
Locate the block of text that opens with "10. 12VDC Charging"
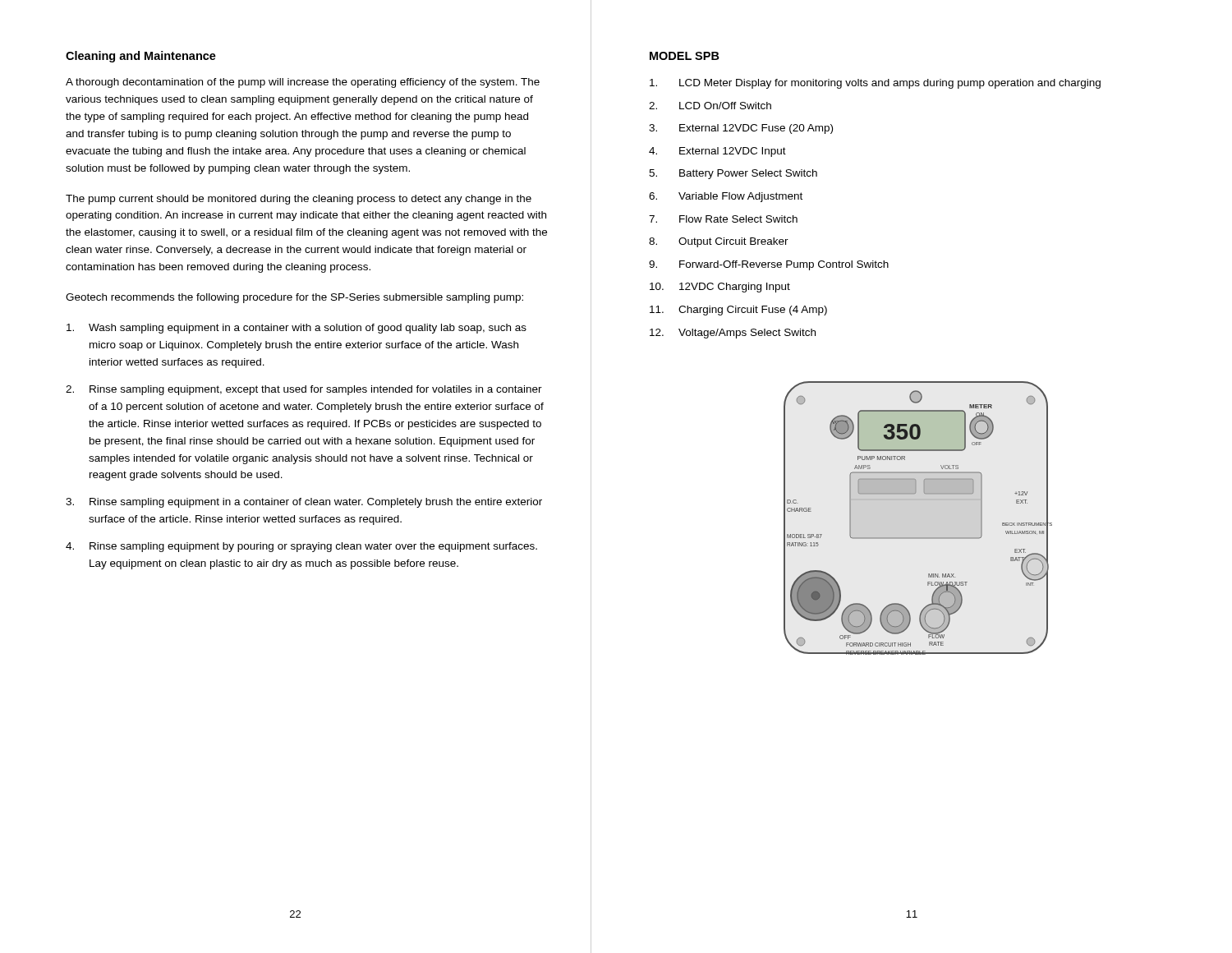point(720,288)
